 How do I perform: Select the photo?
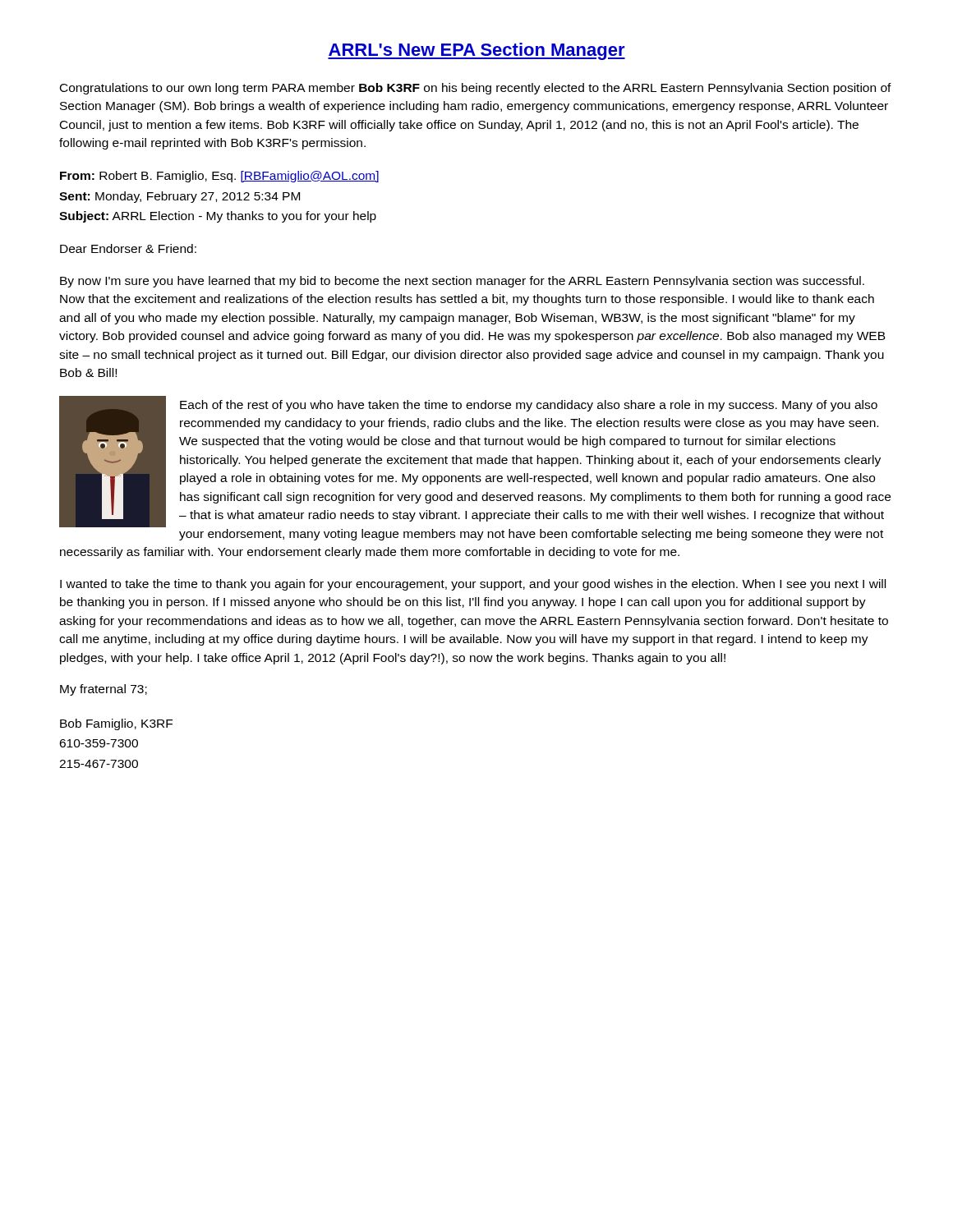[x=113, y=463]
